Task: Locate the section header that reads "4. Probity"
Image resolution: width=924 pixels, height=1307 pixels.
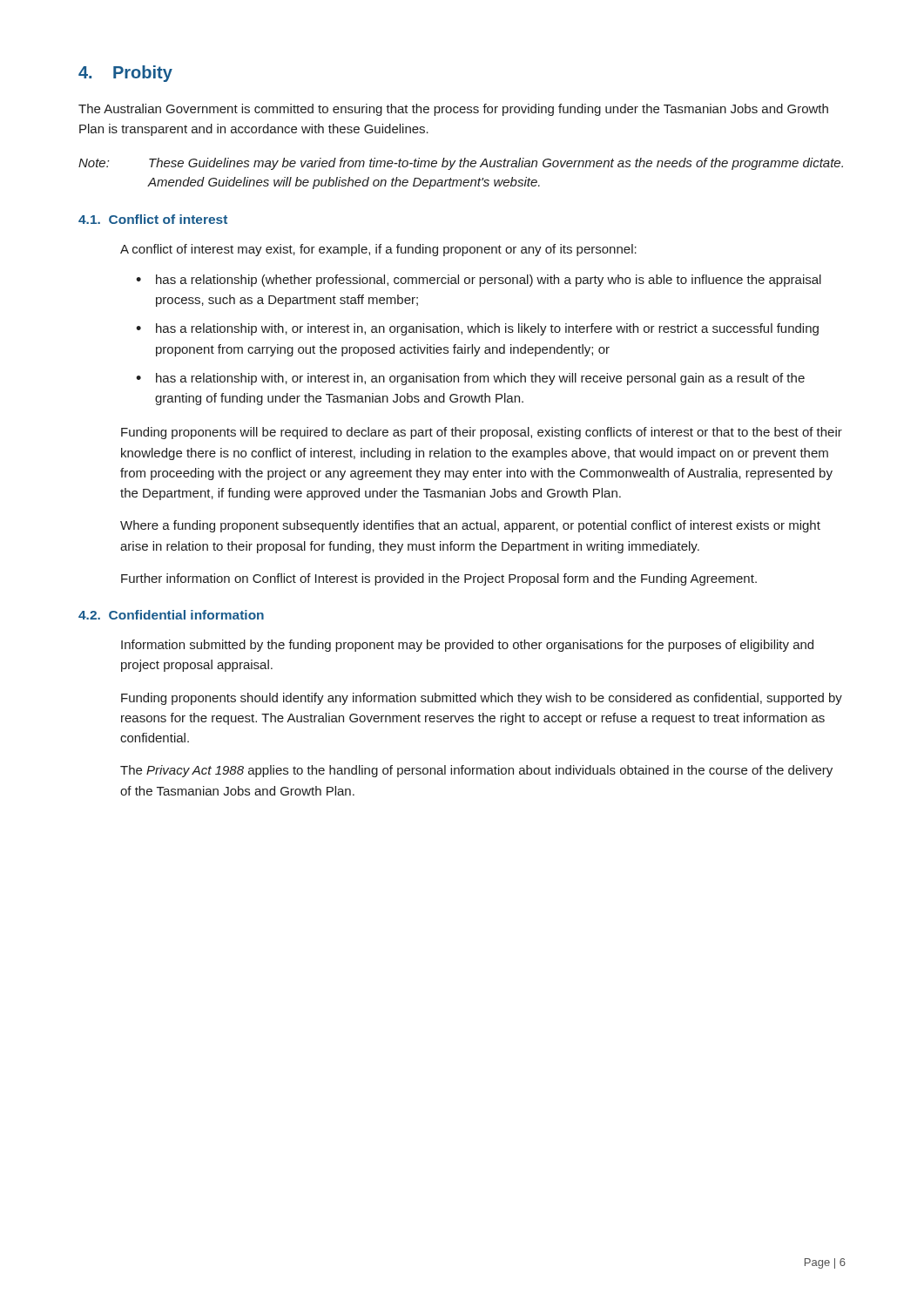Action: (125, 74)
